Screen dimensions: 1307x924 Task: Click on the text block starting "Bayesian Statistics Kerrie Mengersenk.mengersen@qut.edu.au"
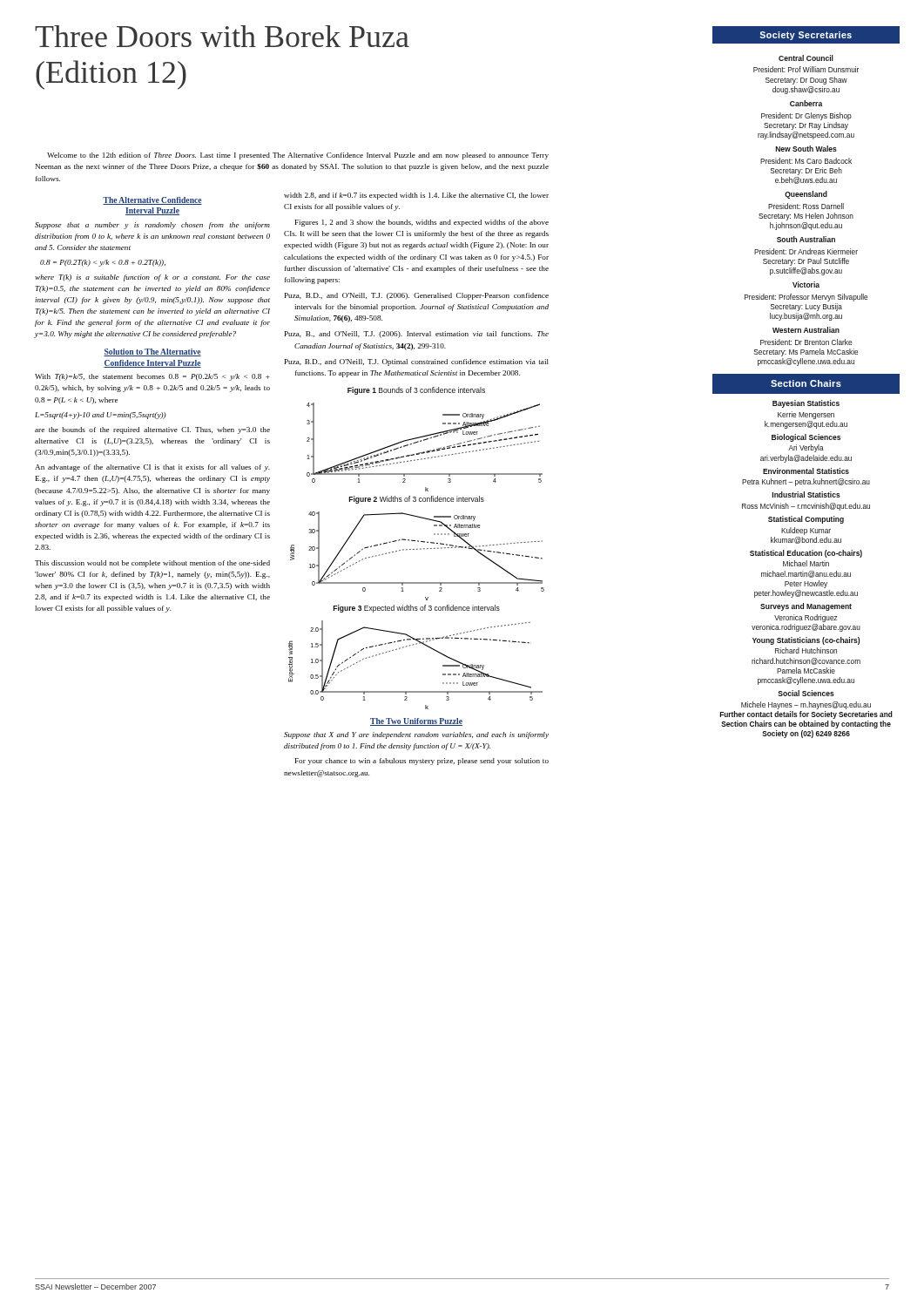click(806, 414)
